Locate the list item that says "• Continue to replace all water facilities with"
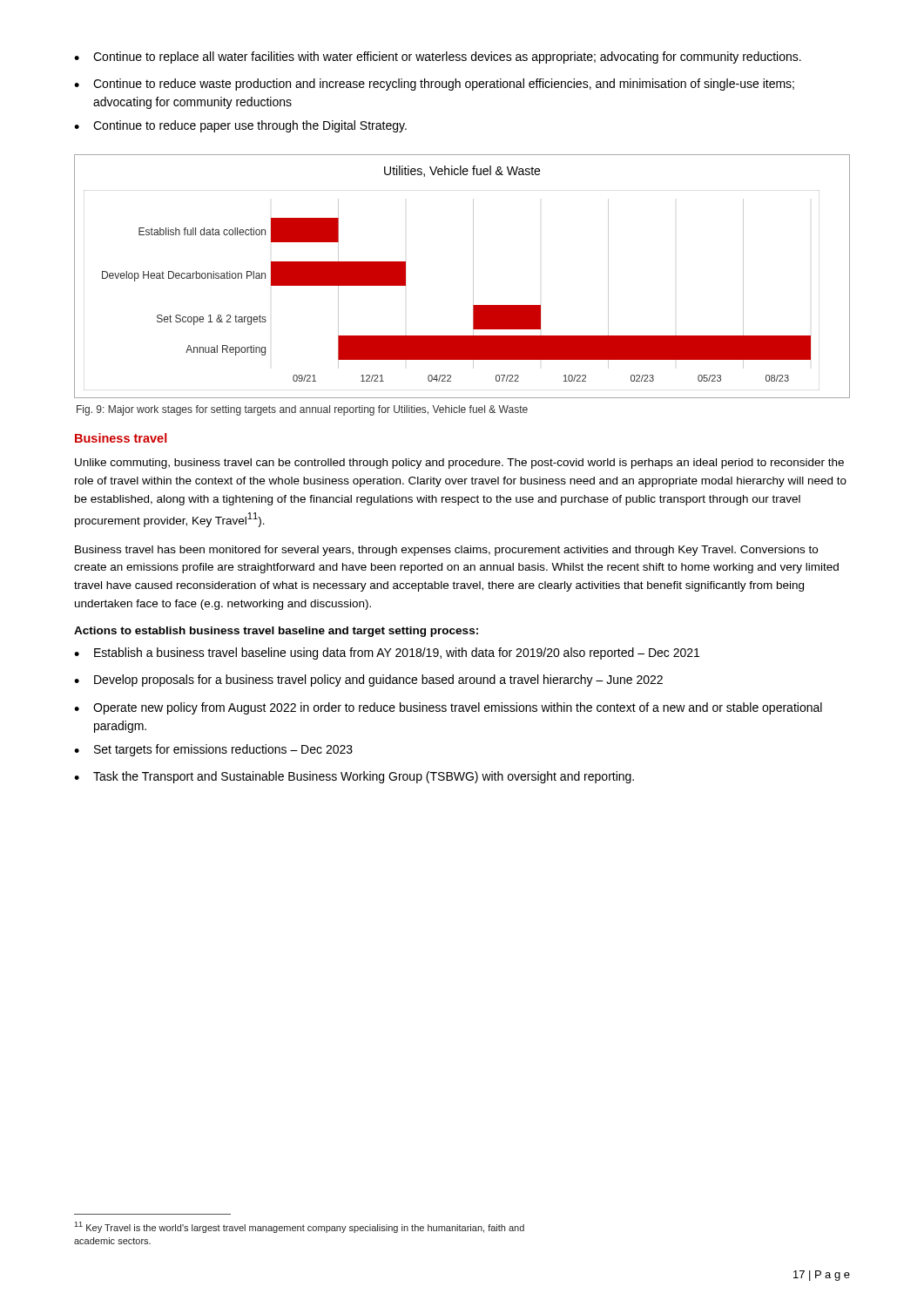The width and height of the screenshot is (924, 1307). (462, 59)
